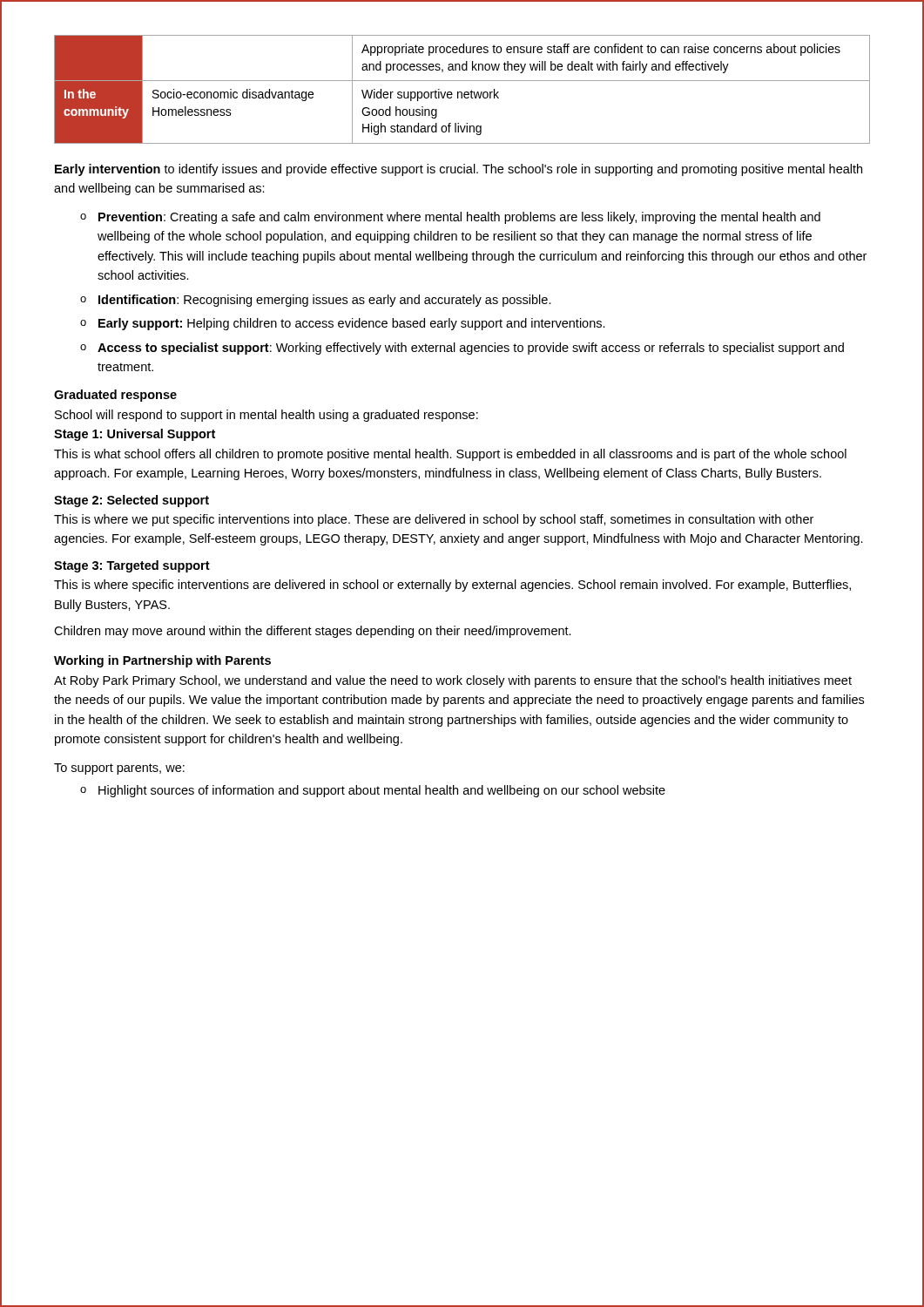The height and width of the screenshot is (1307, 924).
Task: Locate the block of text that opens with "Identification: Recognising emerging issues"
Action: 475,300
